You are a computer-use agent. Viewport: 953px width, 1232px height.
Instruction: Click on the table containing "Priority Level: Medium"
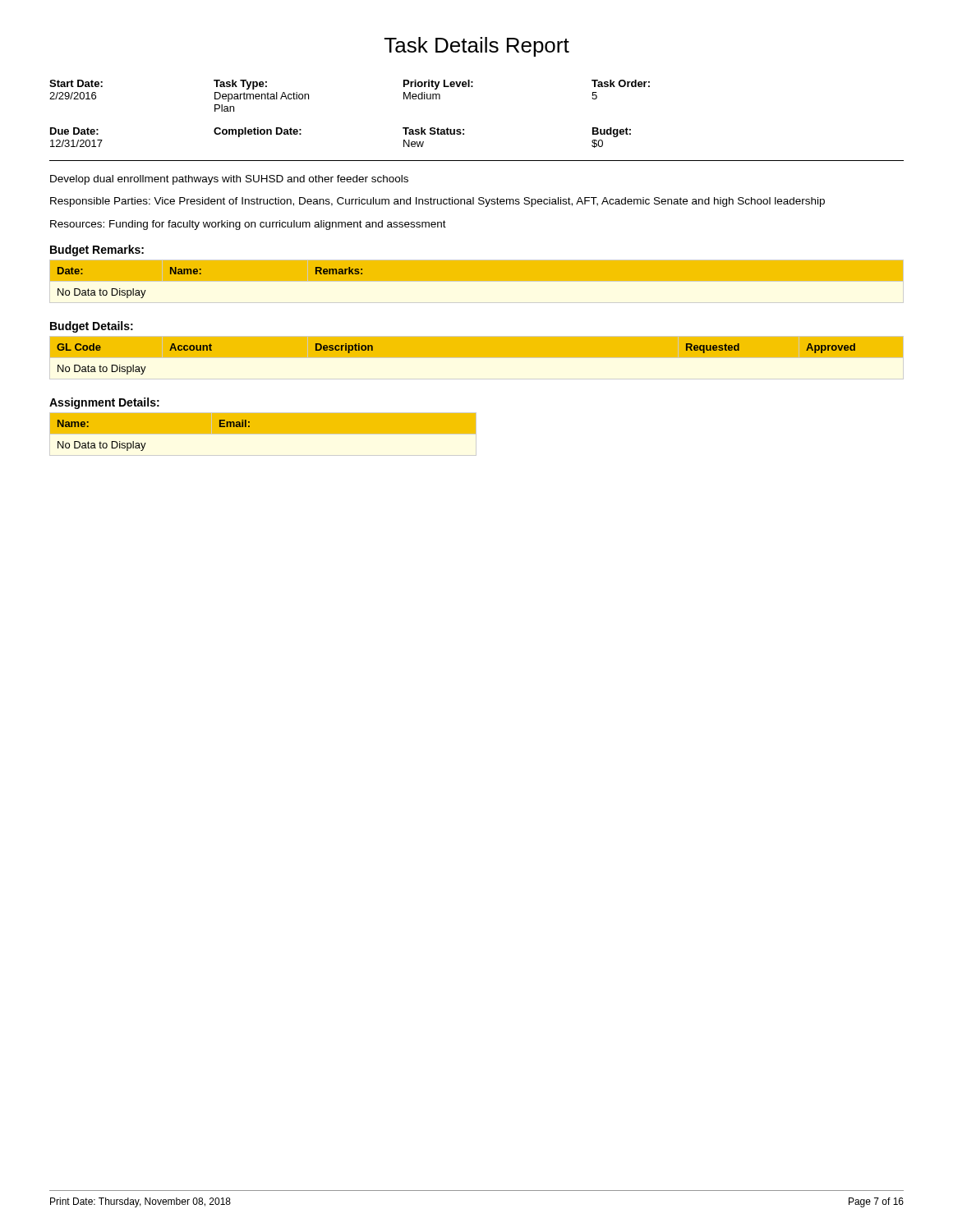pyautogui.click(x=476, y=113)
